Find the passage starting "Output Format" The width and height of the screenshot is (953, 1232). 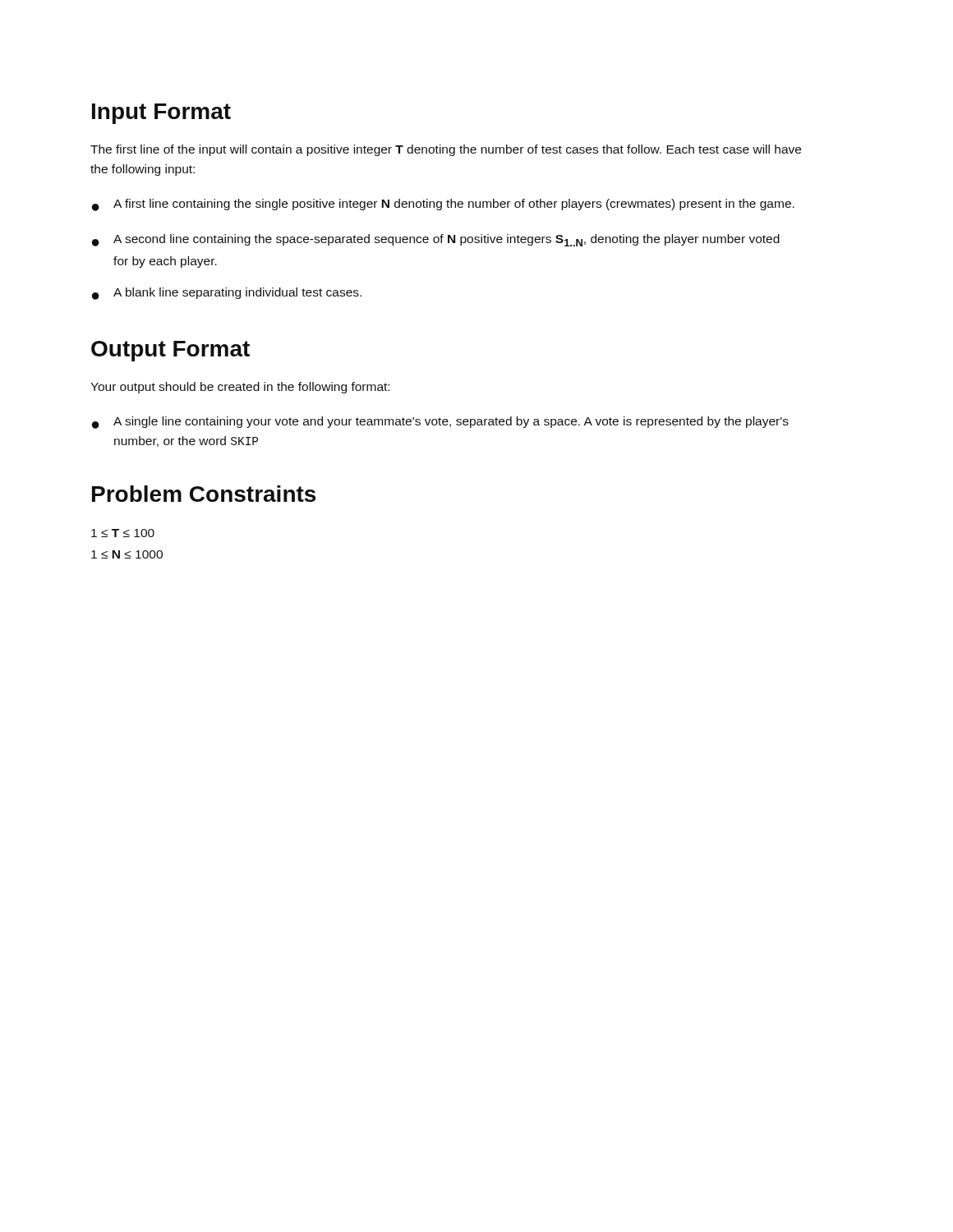pos(170,349)
